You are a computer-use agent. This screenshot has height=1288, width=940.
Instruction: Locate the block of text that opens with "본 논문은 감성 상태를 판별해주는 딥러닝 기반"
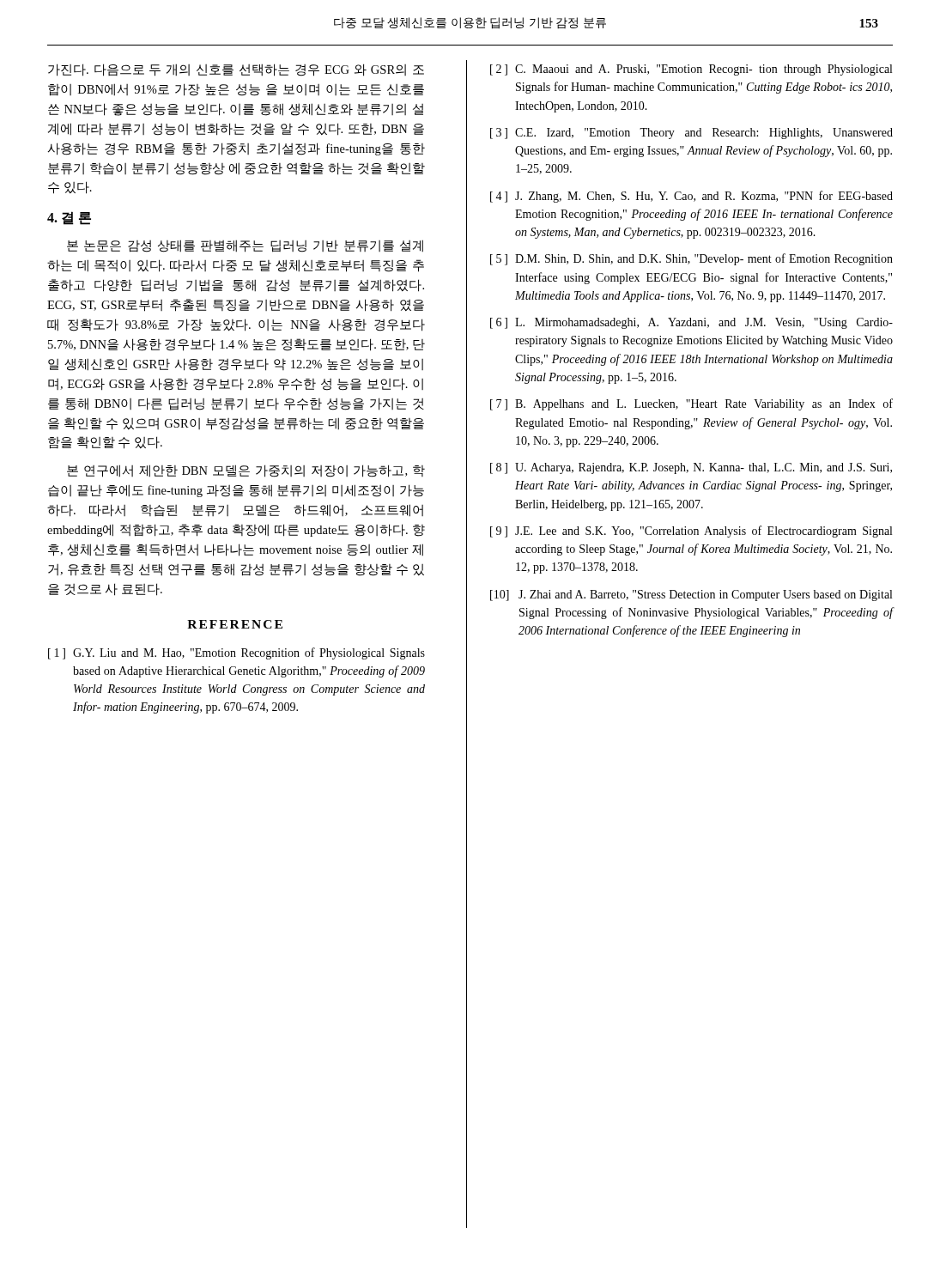click(x=236, y=345)
